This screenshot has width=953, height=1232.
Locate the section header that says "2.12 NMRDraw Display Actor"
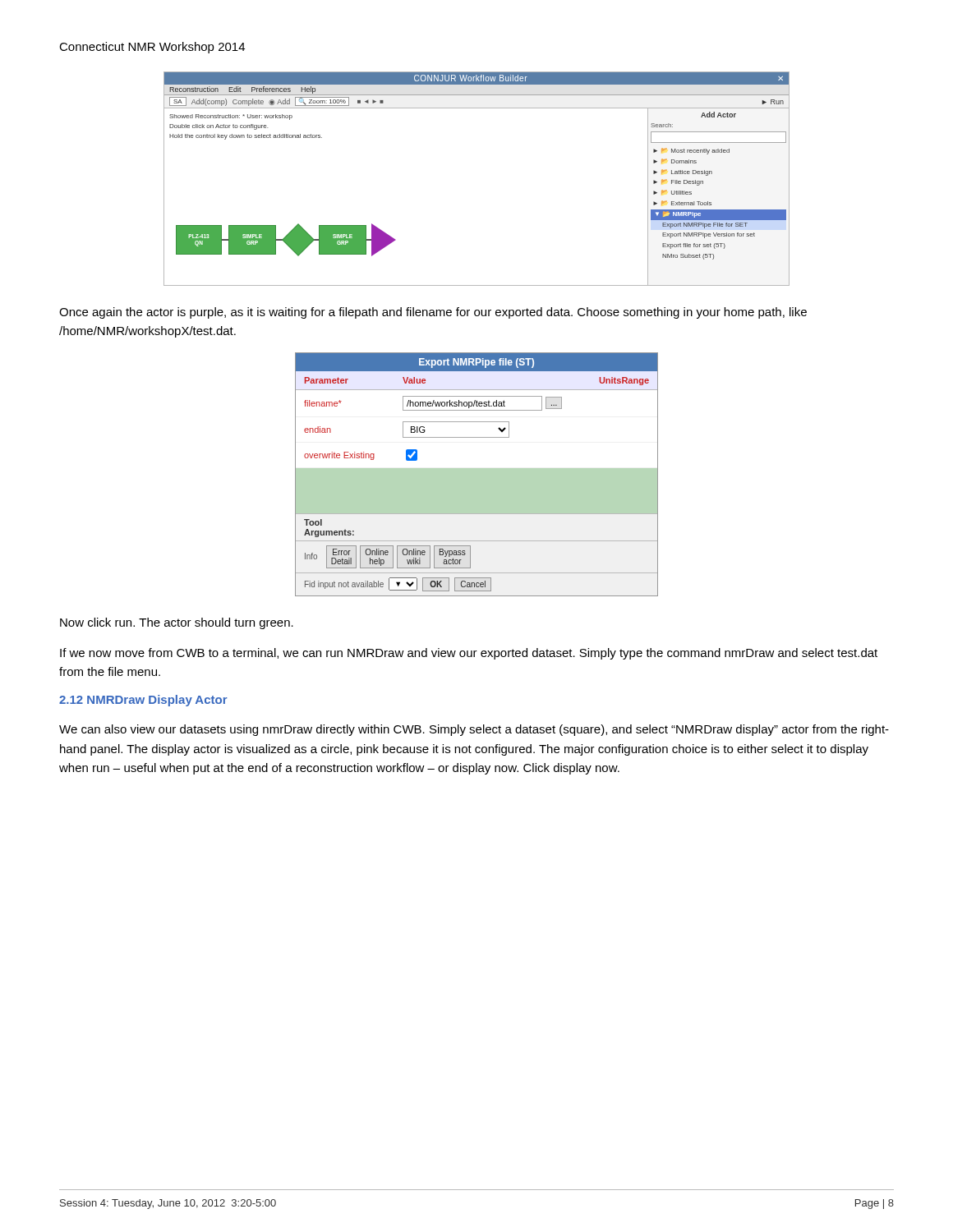tap(143, 700)
